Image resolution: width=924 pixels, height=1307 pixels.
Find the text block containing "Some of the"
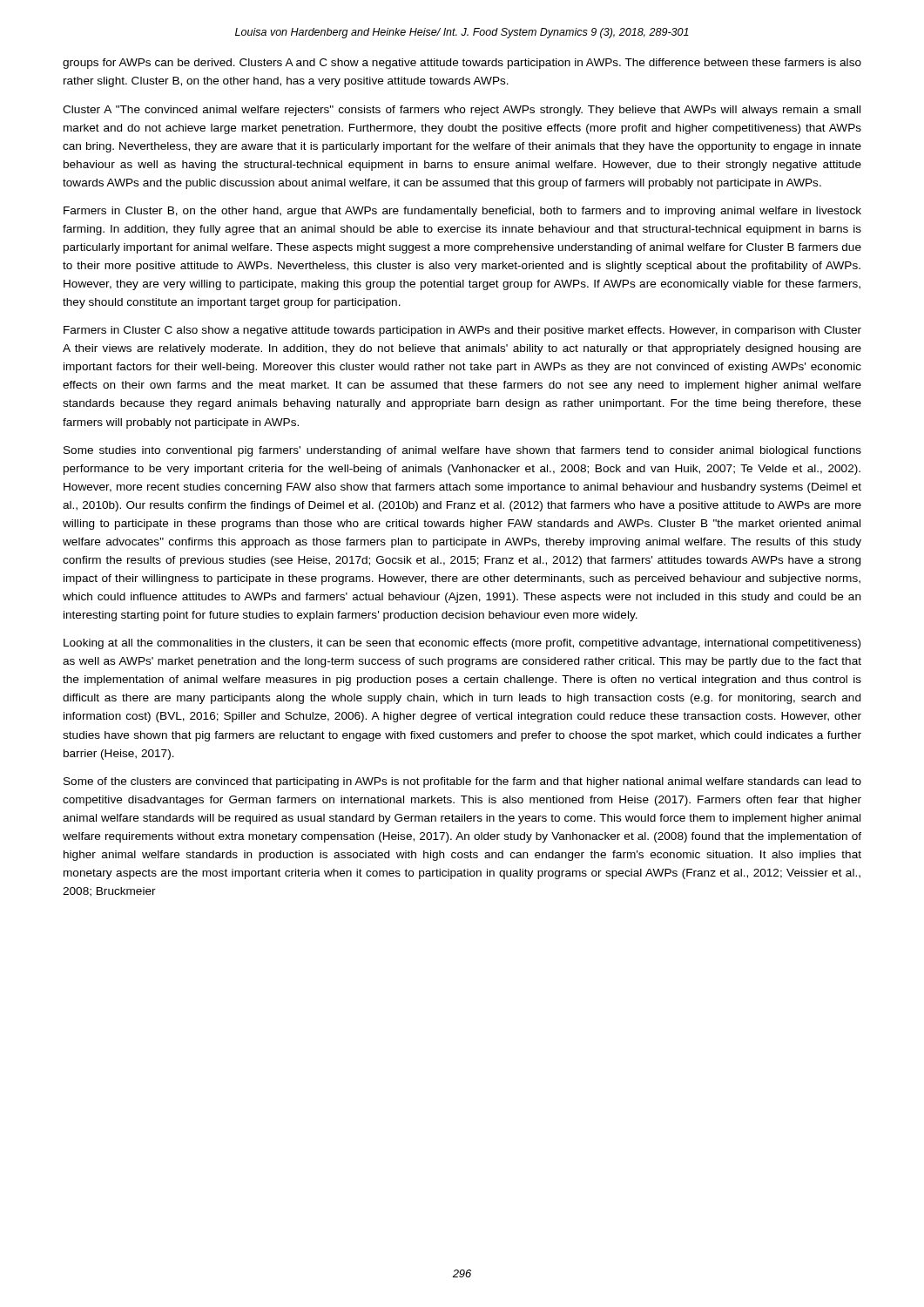462,836
